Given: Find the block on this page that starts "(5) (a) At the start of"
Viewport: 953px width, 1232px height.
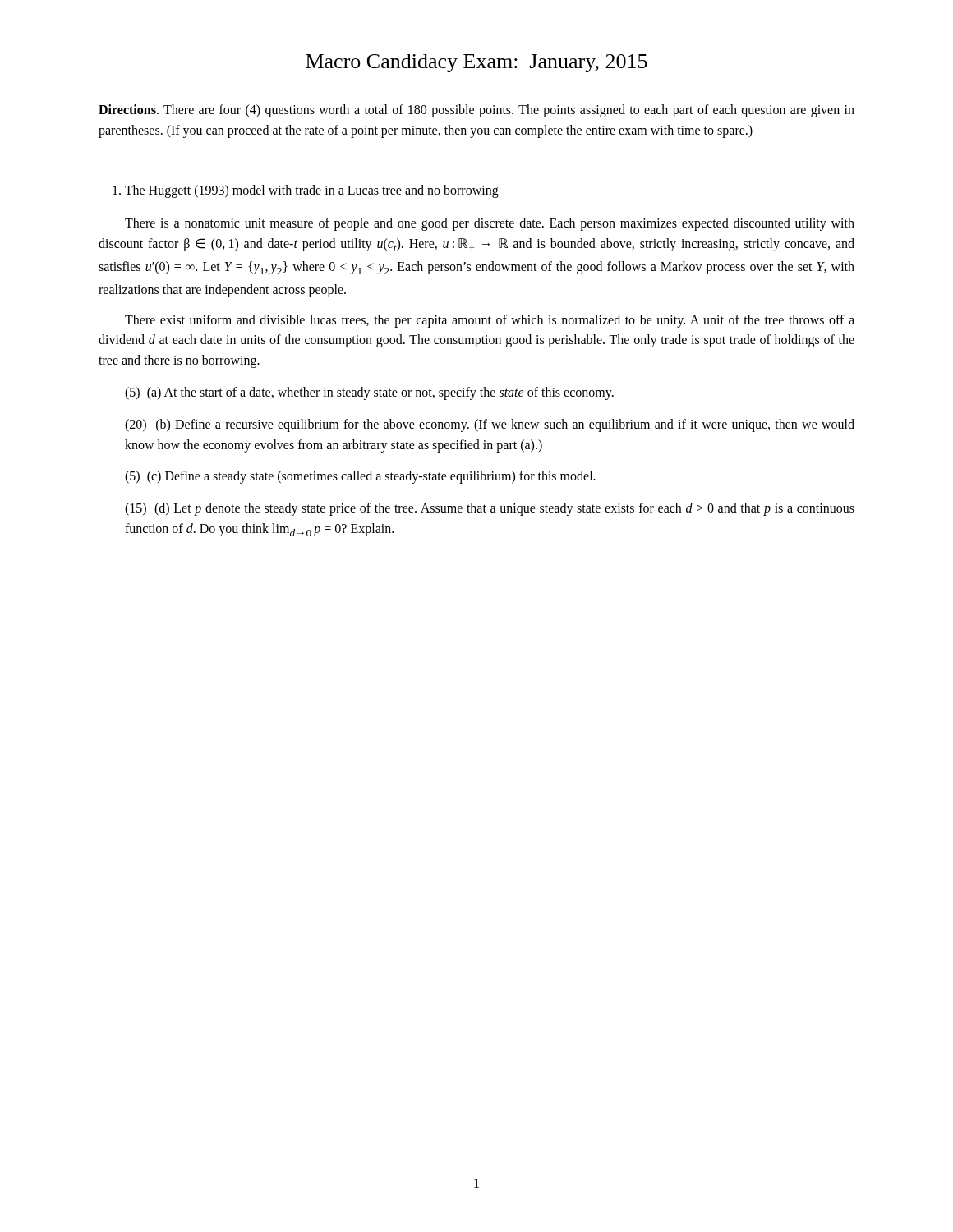Looking at the screenshot, I should pyautogui.click(x=370, y=392).
